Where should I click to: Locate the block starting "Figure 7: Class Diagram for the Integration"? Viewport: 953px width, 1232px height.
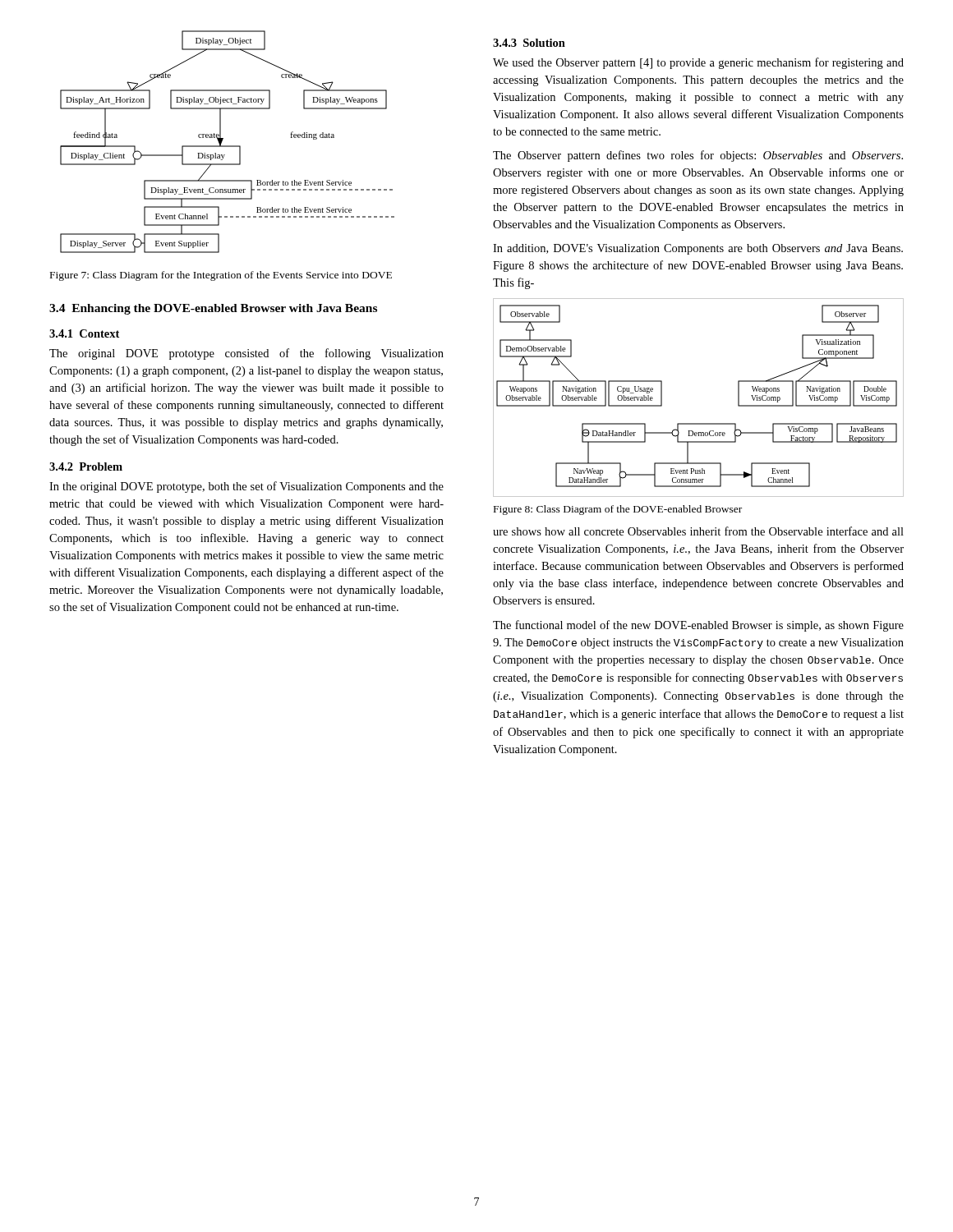pos(221,275)
